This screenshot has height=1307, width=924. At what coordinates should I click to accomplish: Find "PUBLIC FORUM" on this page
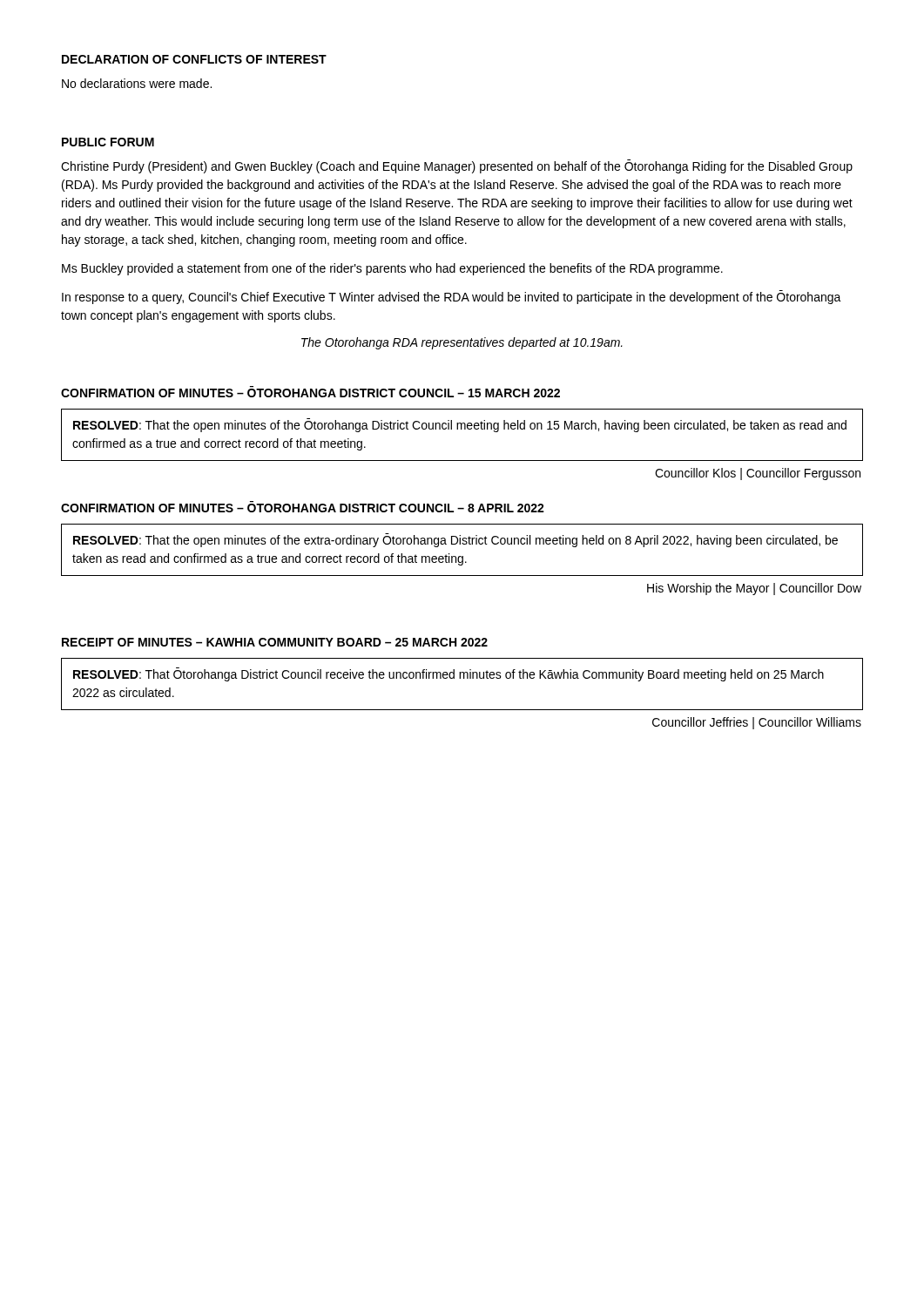[108, 142]
